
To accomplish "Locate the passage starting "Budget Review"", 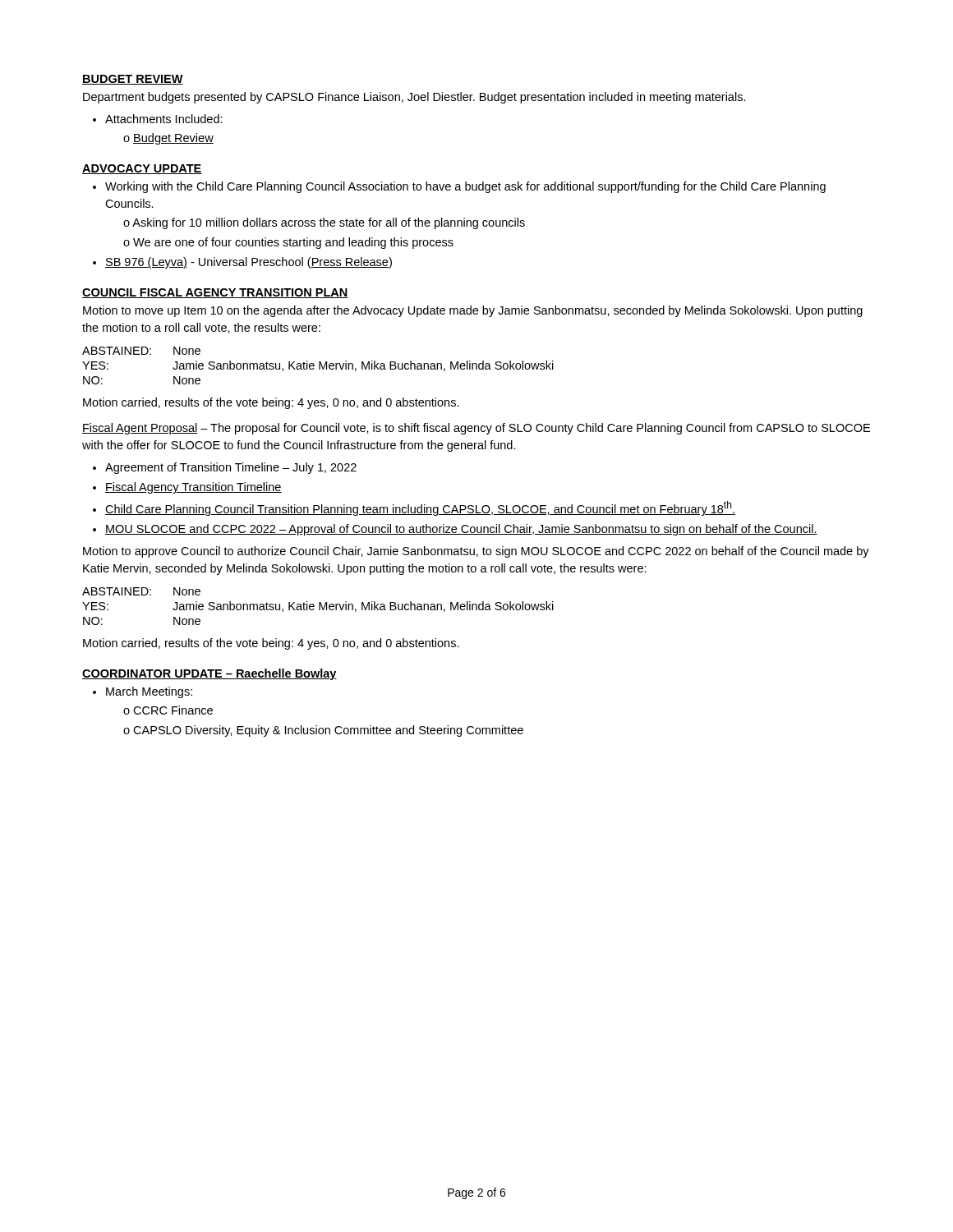I will coord(173,138).
